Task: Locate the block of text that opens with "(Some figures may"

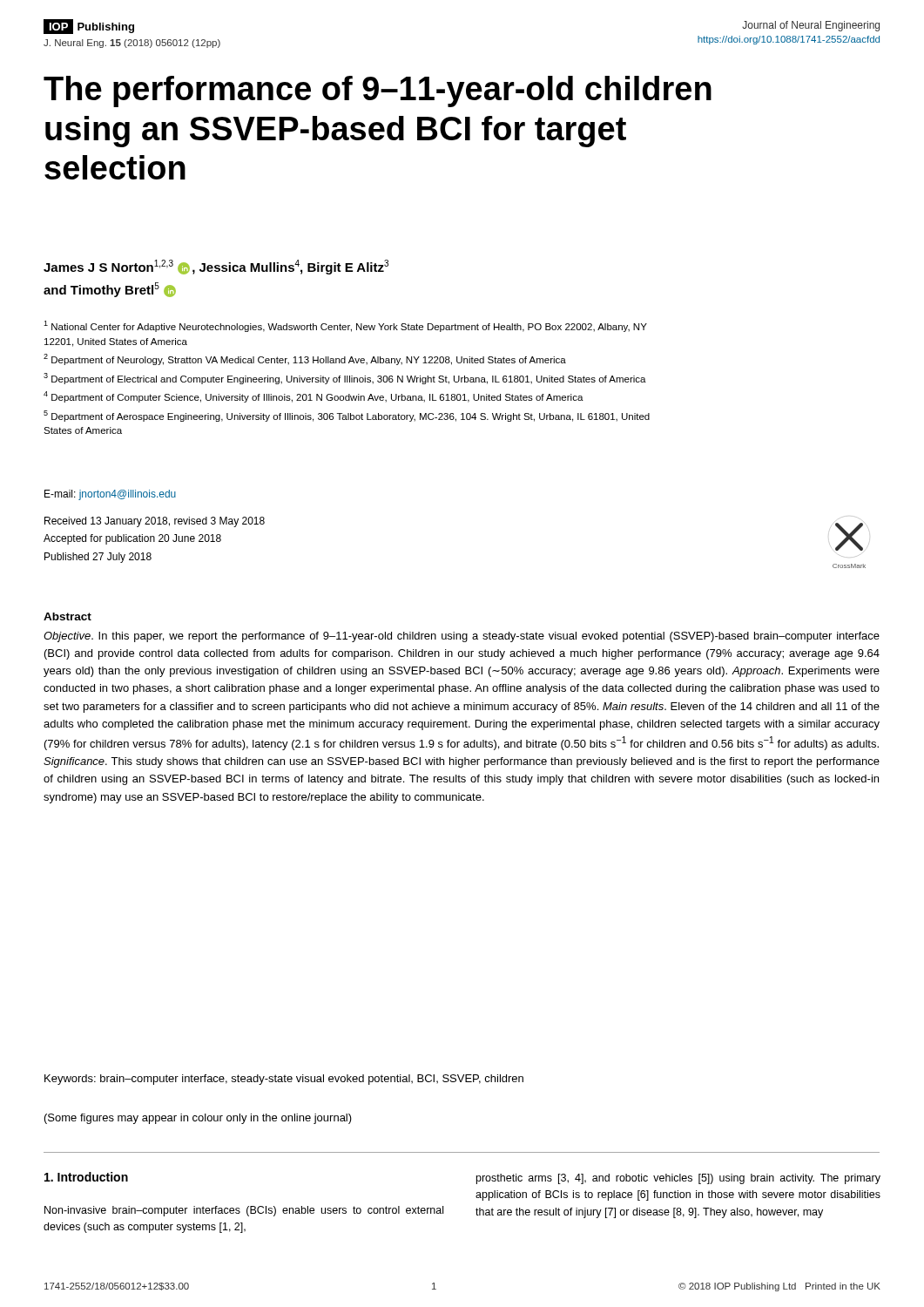Action: point(198,1117)
